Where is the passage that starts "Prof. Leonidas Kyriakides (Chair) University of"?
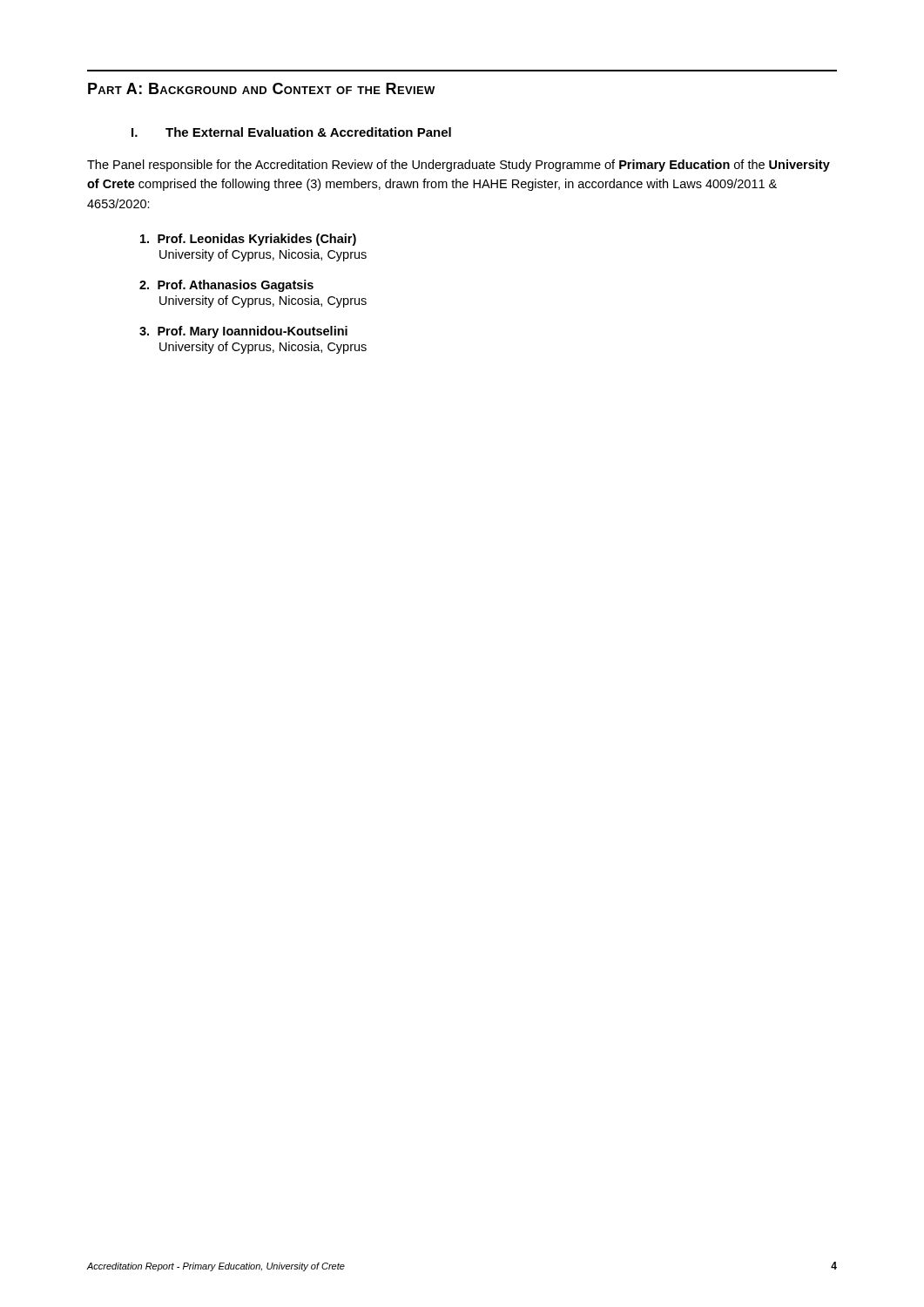The width and height of the screenshot is (924, 1307). click(x=248, y=240)
